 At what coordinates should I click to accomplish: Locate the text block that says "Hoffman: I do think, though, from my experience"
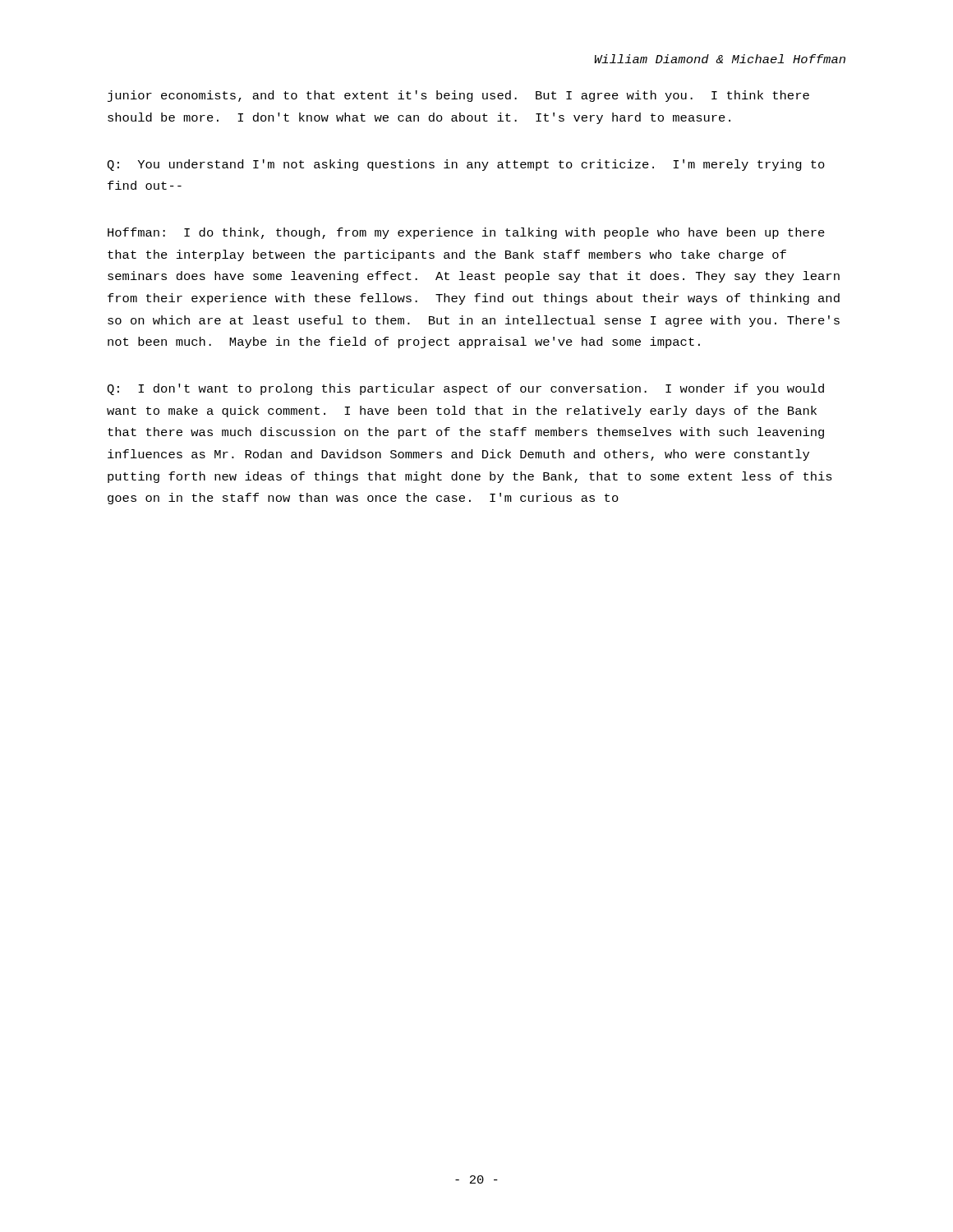coord(474,288)
